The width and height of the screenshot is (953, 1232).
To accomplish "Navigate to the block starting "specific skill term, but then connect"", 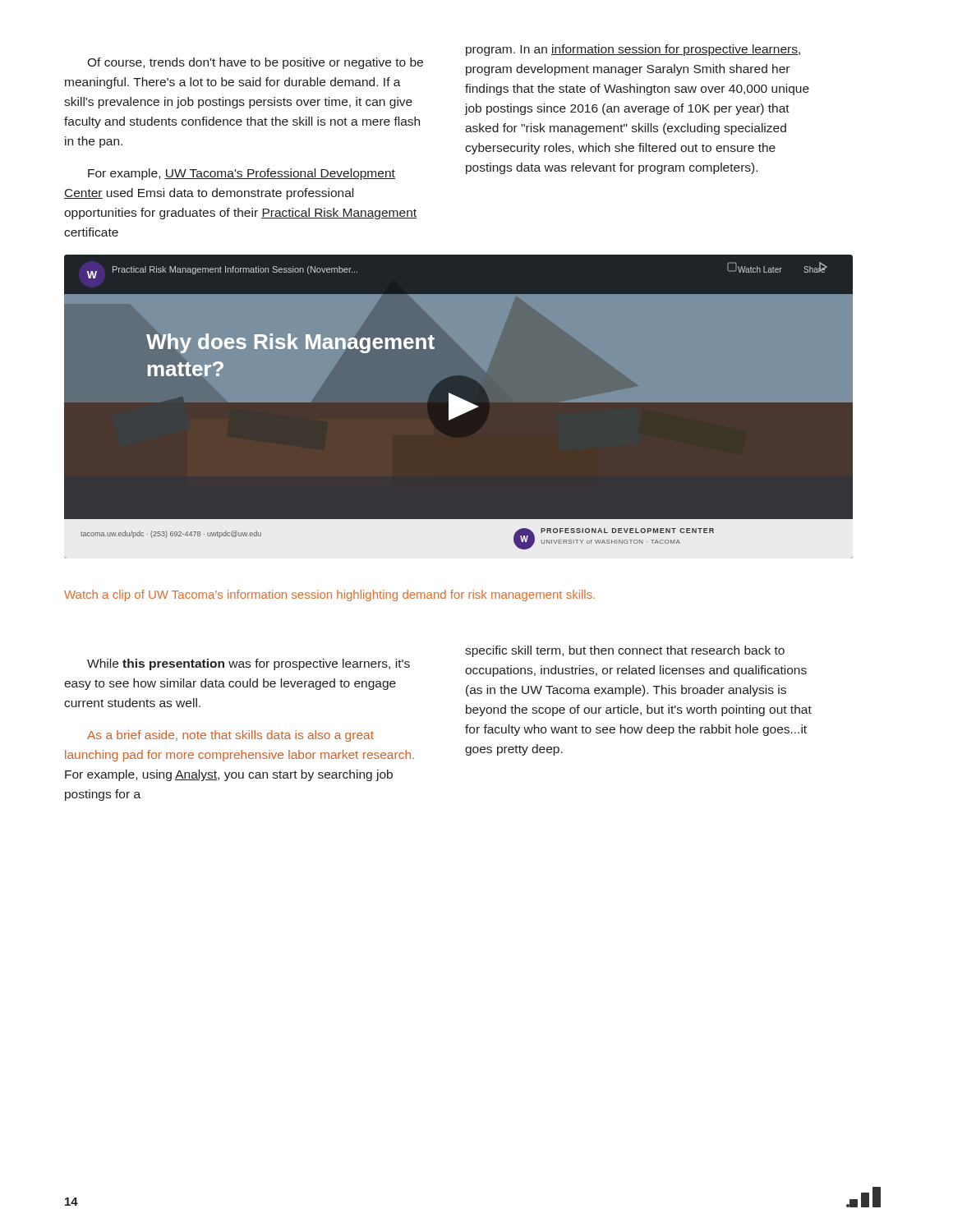I will [x=646, y=700].
